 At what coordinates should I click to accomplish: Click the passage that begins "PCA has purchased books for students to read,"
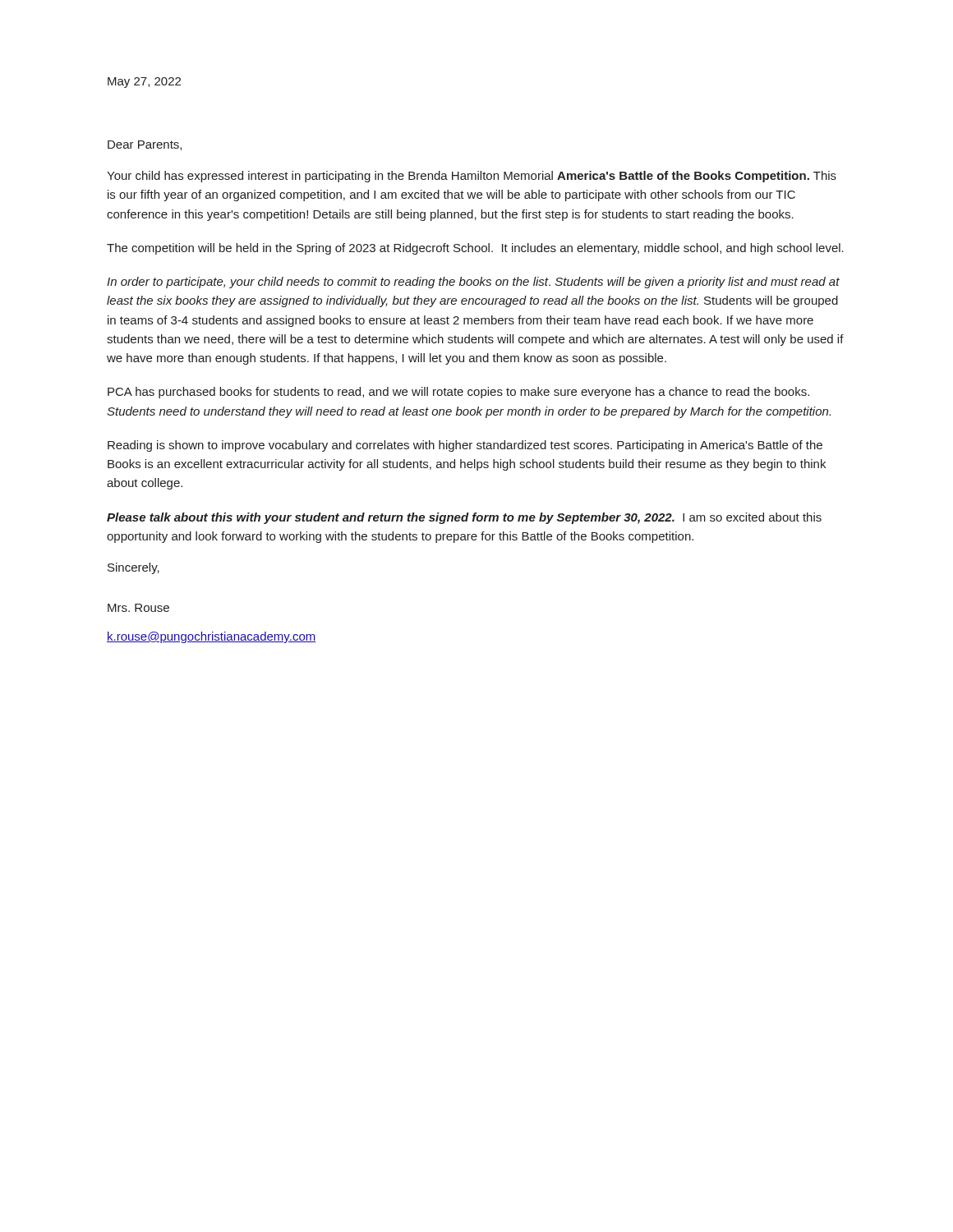point(470,401)
